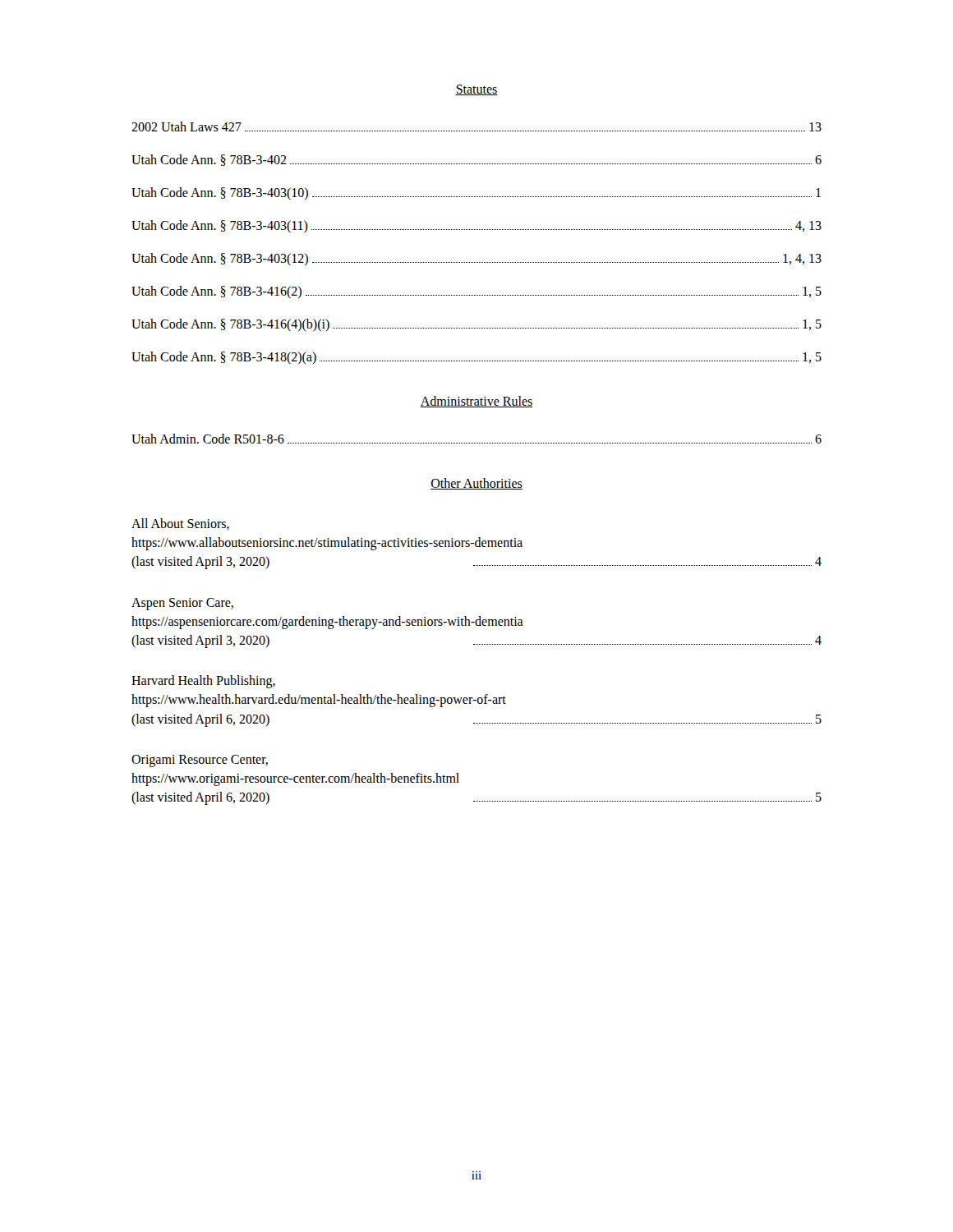Image resolution: width=953 pixels, height=1232 pixels.
Task: Select the region starting "Origami Resource Center,"
Action: [200, 761]
